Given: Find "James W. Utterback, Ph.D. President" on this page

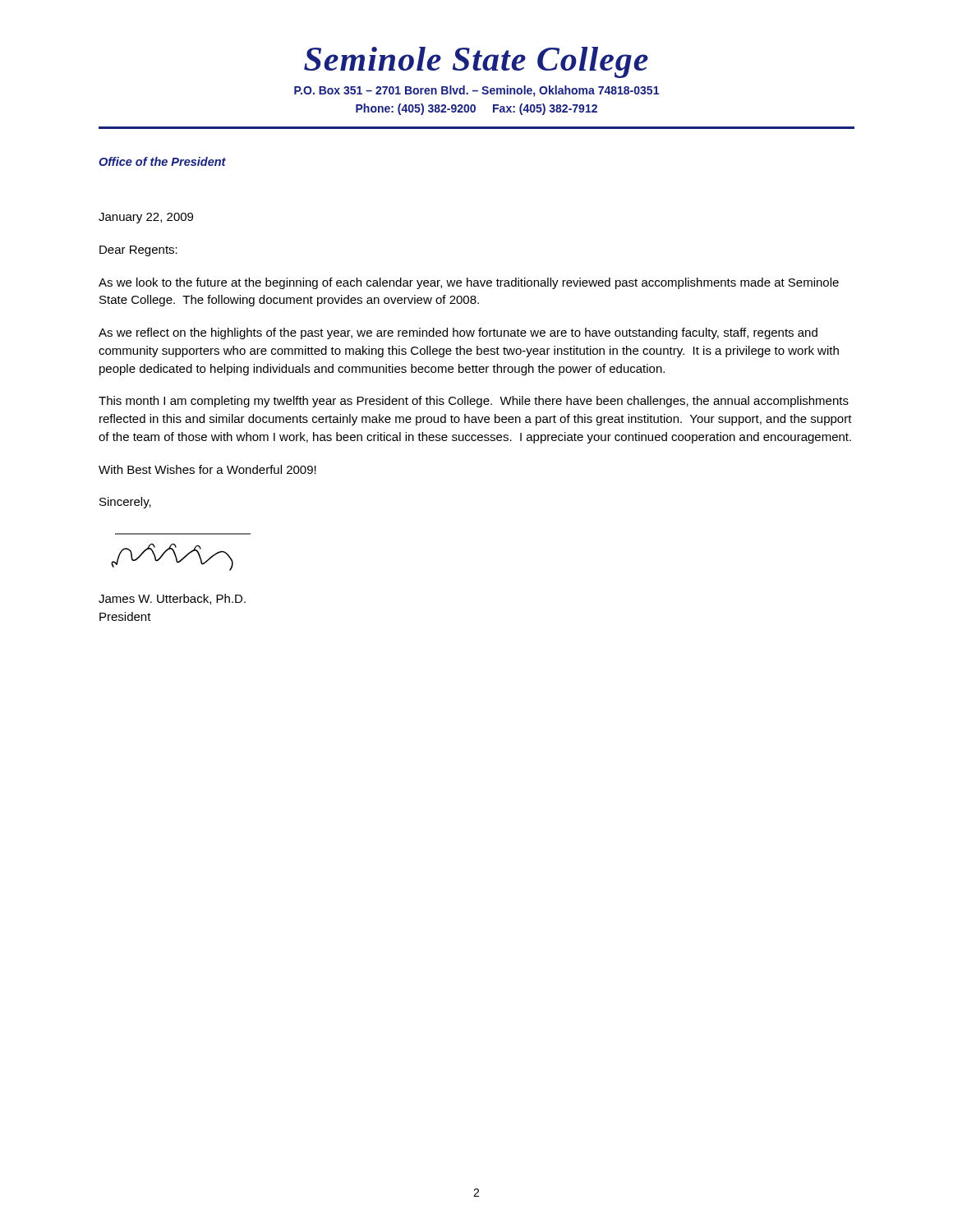Looking at the screenshot, I should point(173,607).
